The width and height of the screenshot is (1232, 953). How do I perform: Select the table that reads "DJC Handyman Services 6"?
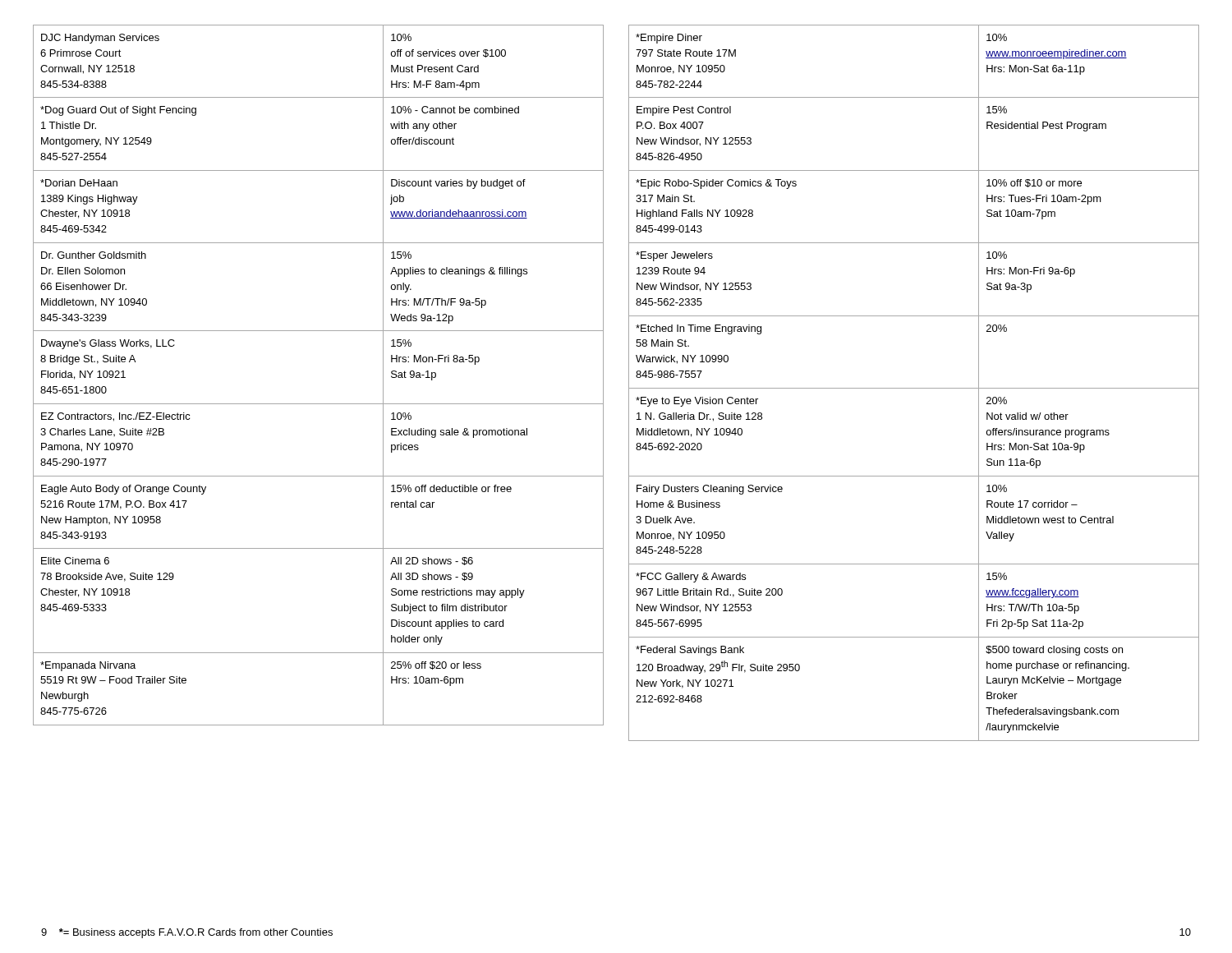pos(318,472)
